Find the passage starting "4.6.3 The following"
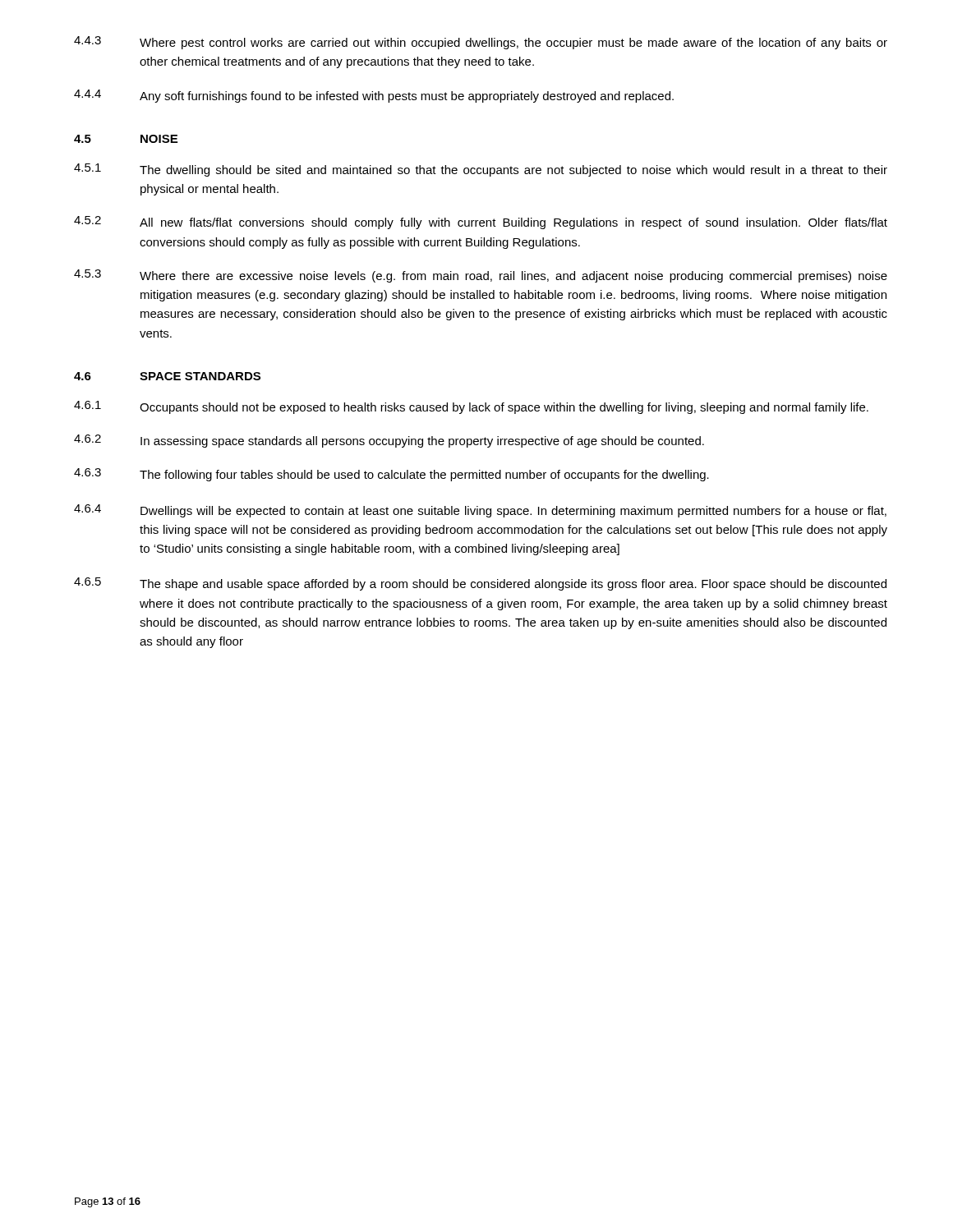The height and width of the screenshot is (1232, 953). [481, 475]
